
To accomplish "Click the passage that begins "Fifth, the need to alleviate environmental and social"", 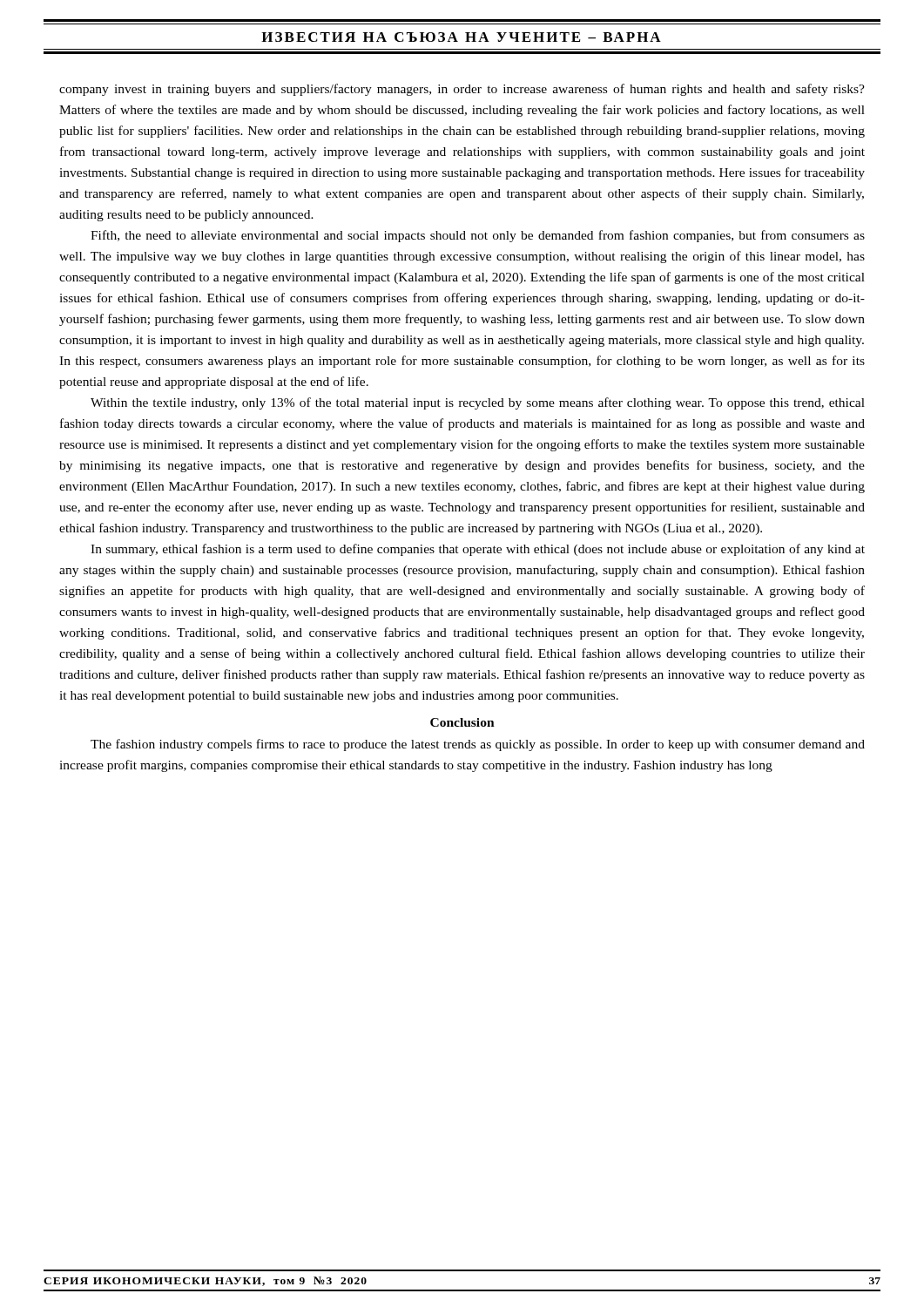I will [462, 309].
